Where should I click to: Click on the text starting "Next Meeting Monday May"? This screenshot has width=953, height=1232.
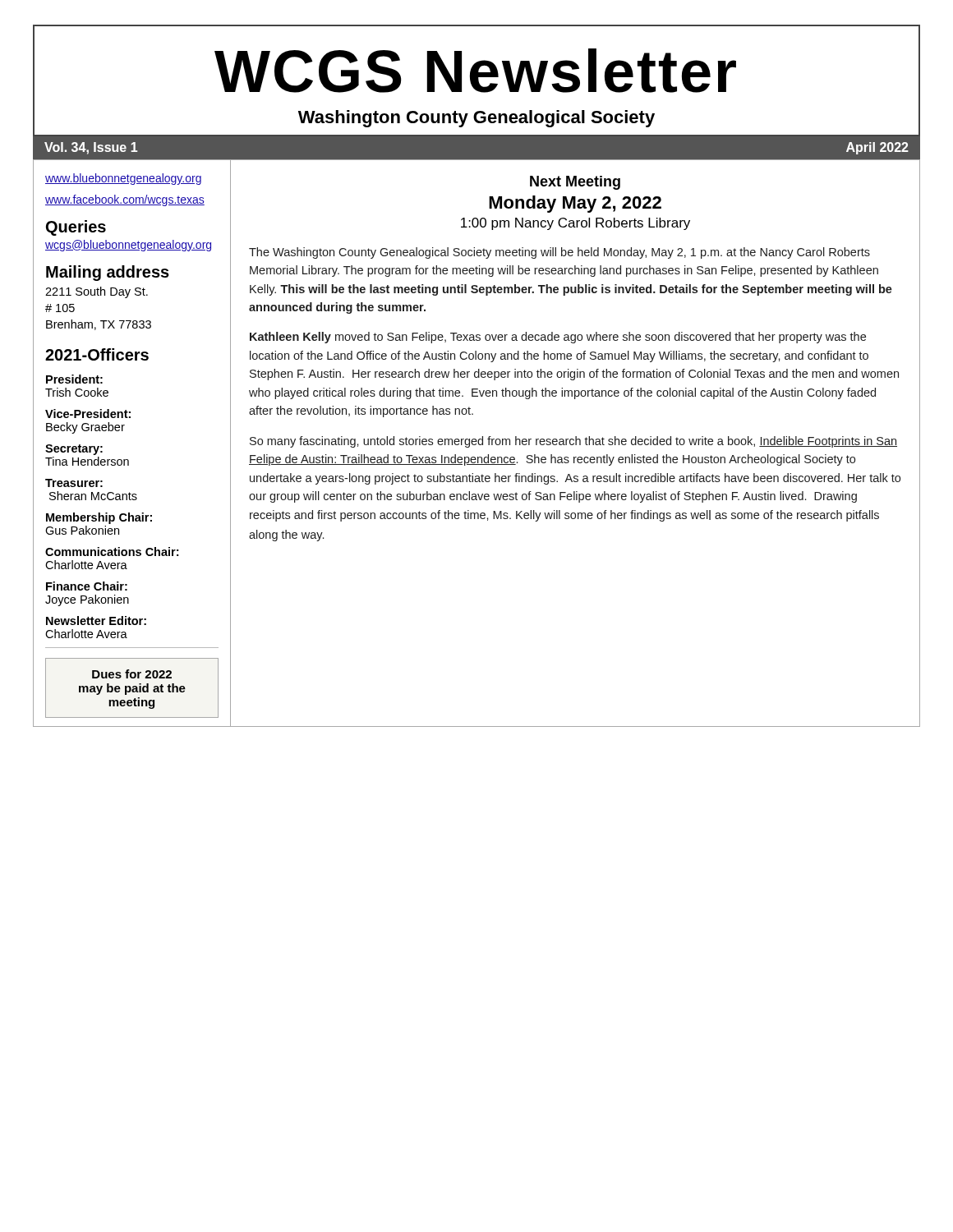[575, 202]
